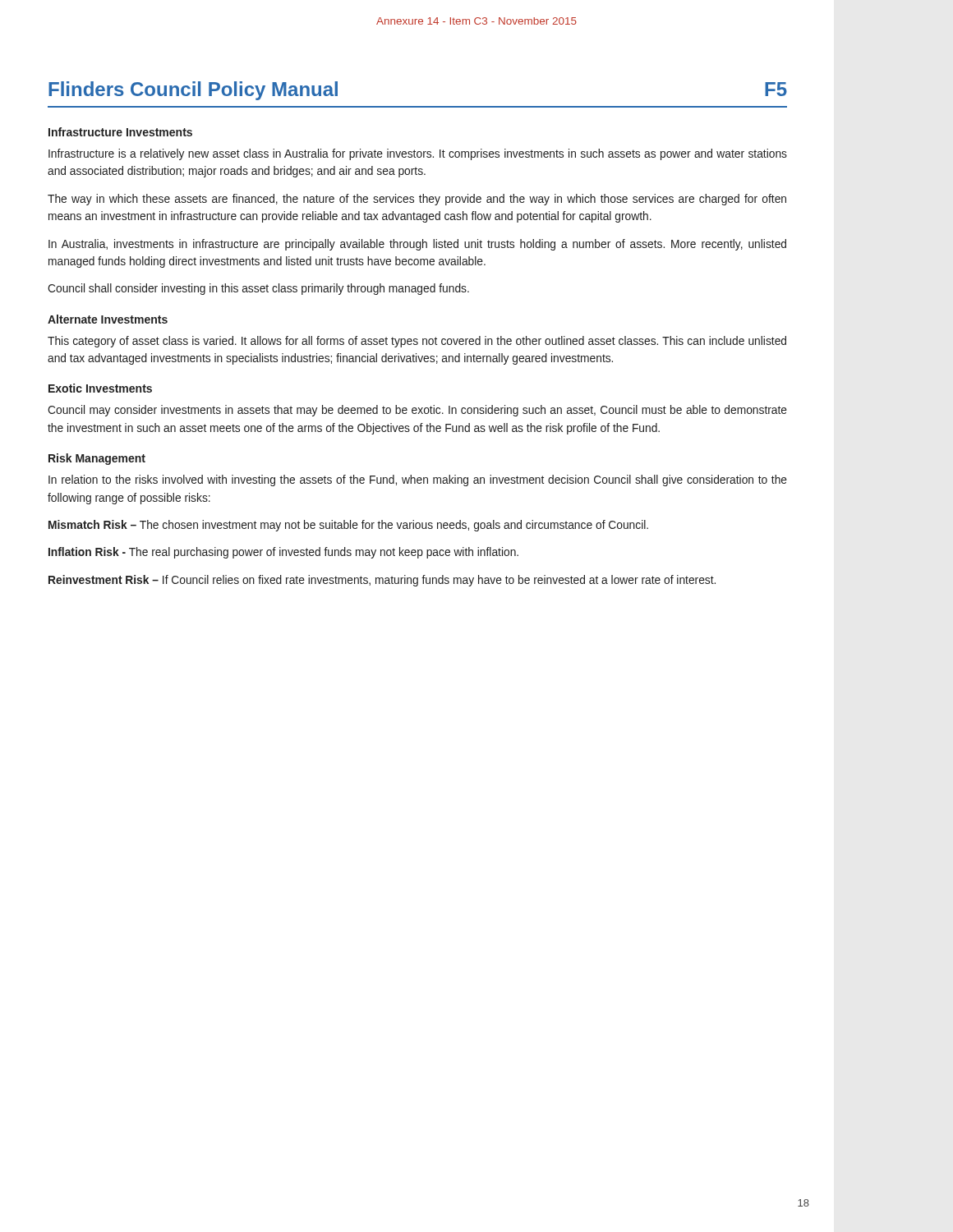Click on the text block that says "In relation to the"

click(417, 489)
